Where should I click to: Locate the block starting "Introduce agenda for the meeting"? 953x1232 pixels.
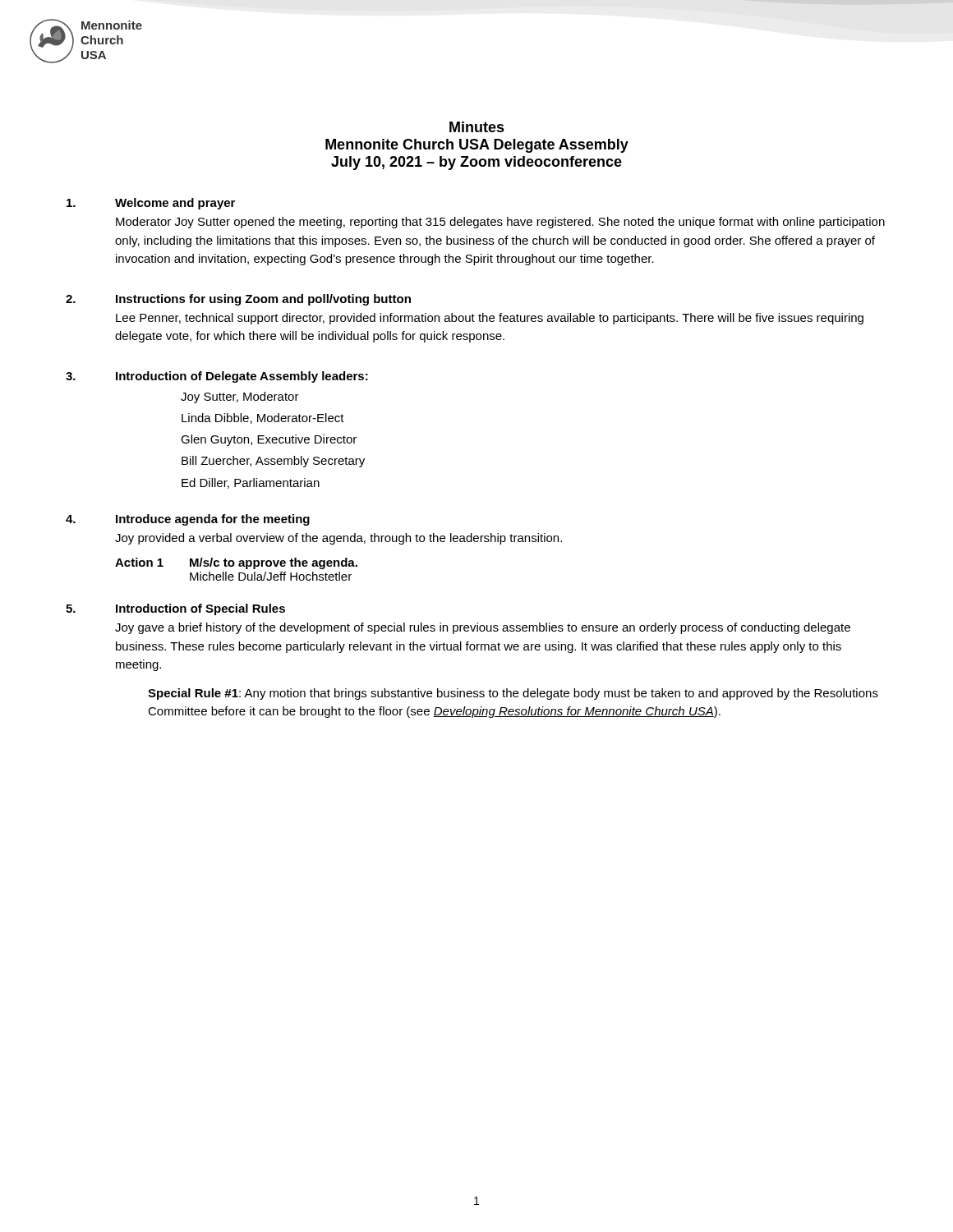pyautogui.click(x=213, y=518)
